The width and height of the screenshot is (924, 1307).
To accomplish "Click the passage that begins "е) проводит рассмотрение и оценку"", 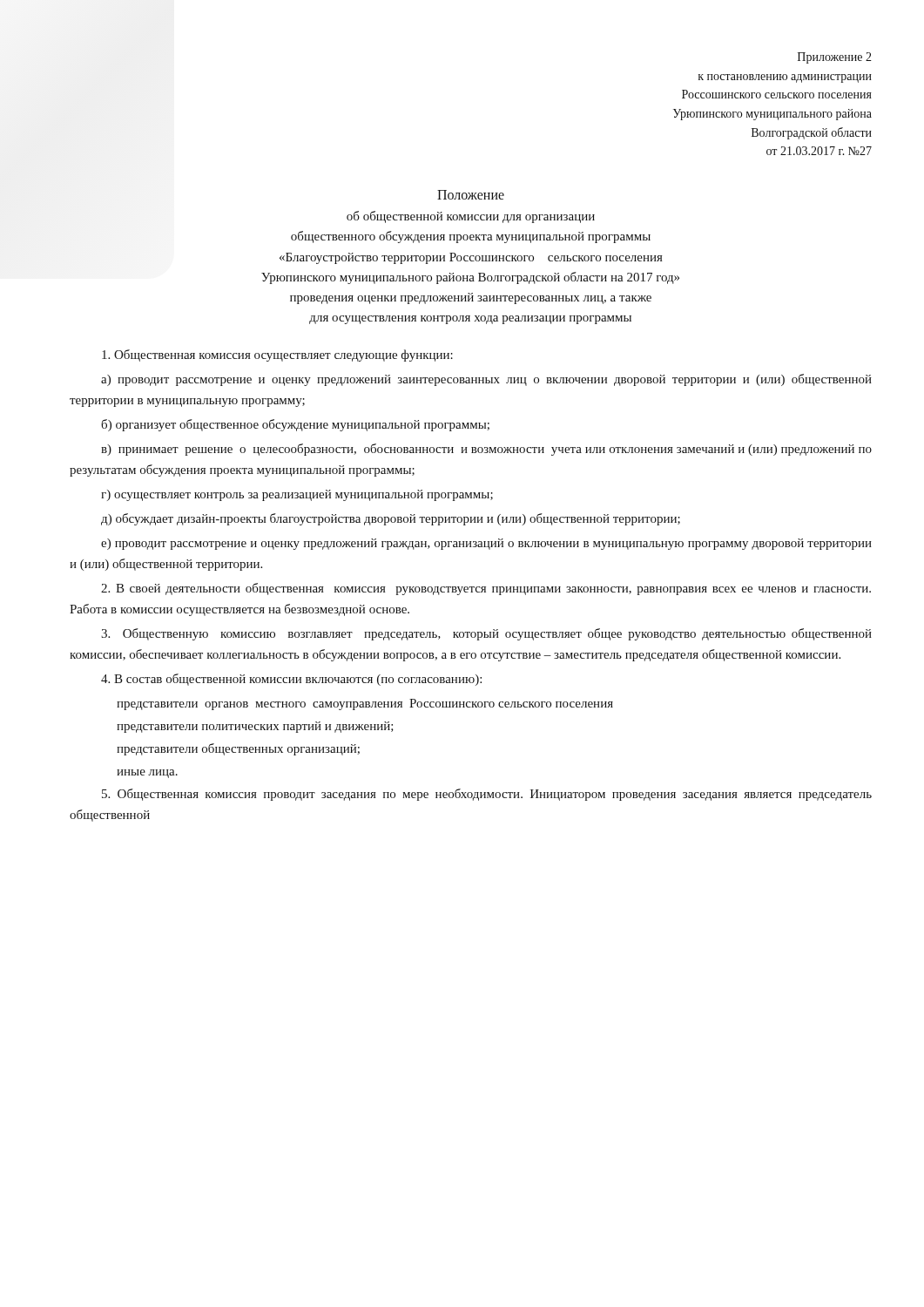I will pyautogui.click(x=471, y=553).
